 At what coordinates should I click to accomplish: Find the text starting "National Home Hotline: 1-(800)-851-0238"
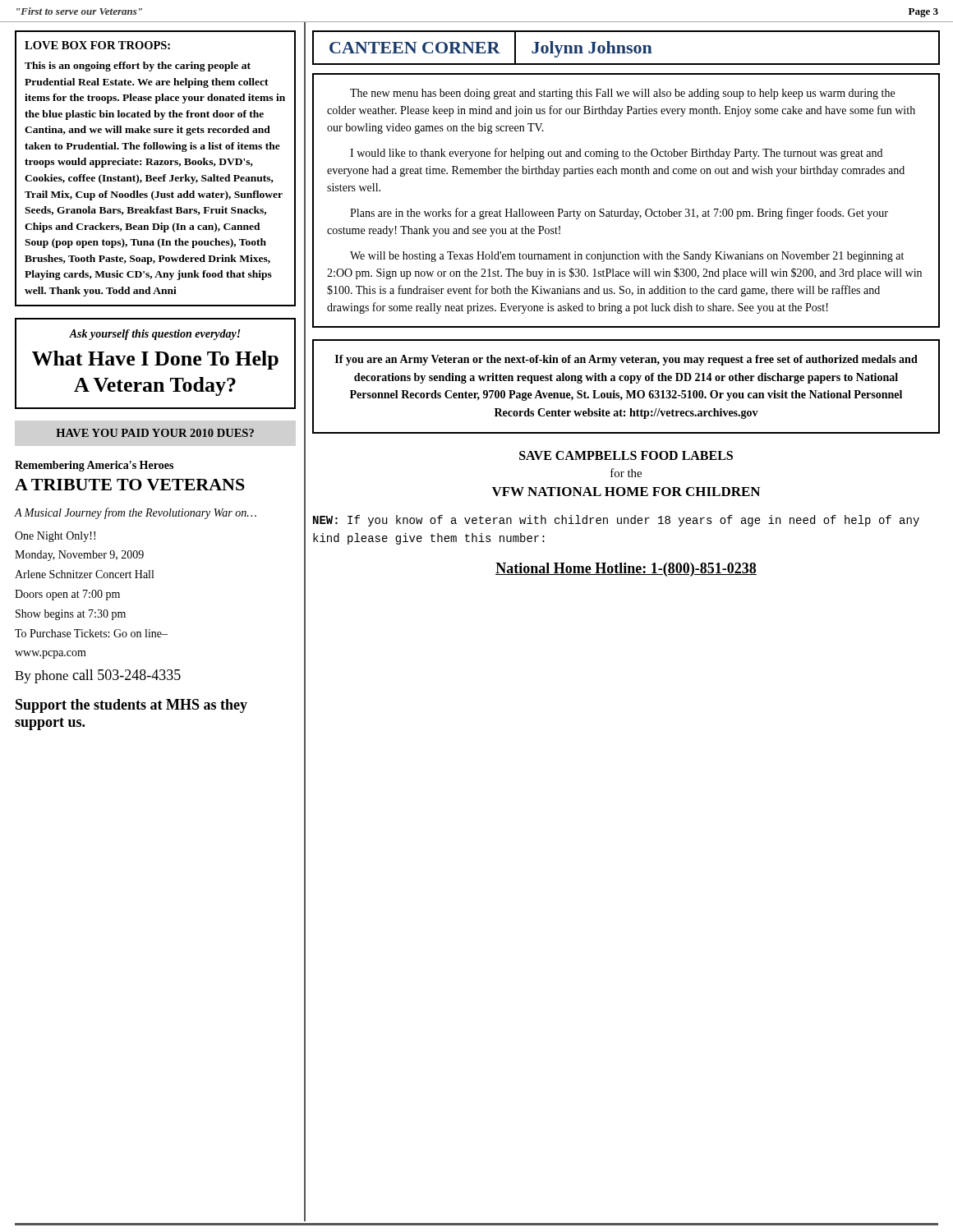[626, 568]
